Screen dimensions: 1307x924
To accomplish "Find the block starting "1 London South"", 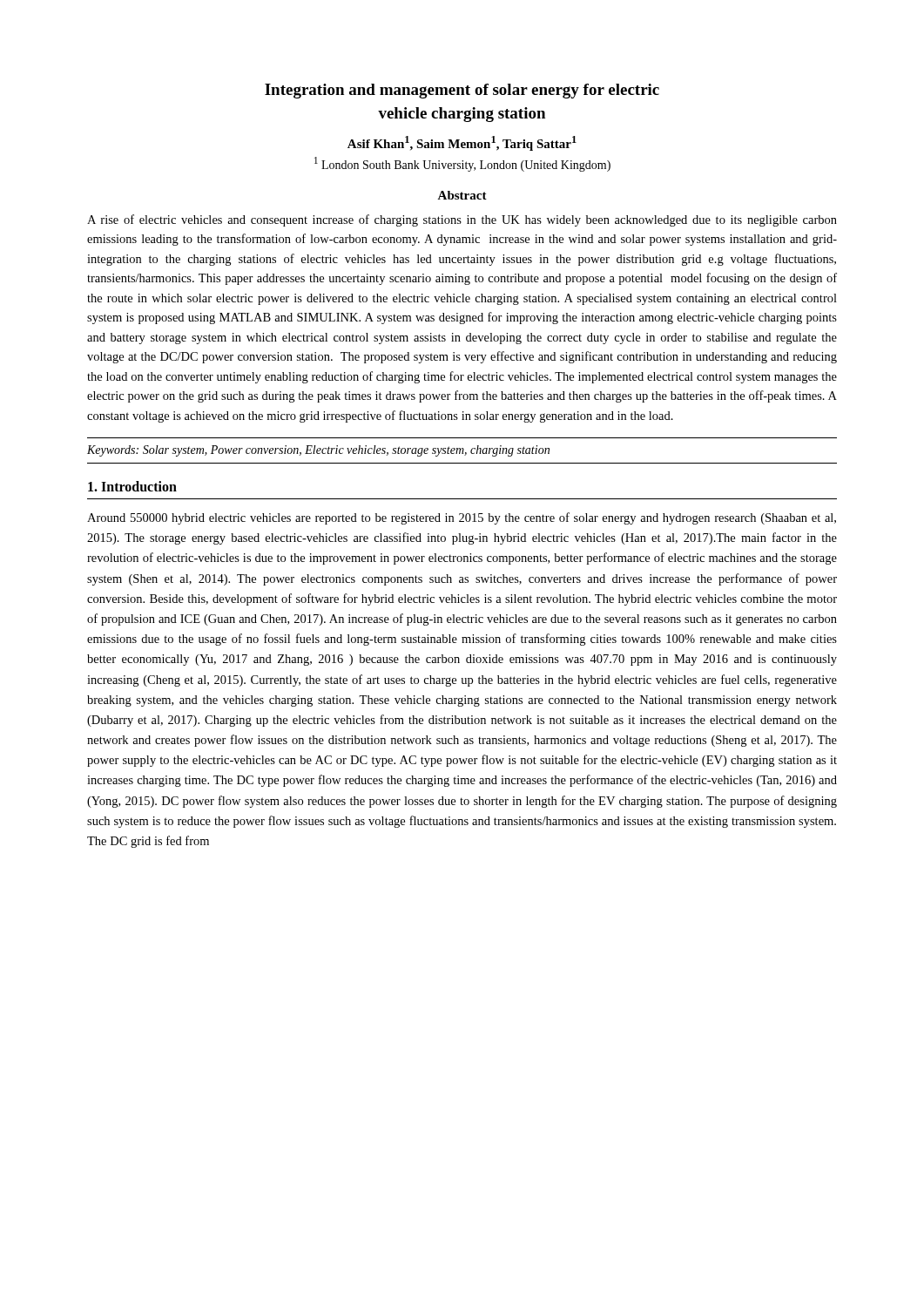I will click(x=462, y=163).
